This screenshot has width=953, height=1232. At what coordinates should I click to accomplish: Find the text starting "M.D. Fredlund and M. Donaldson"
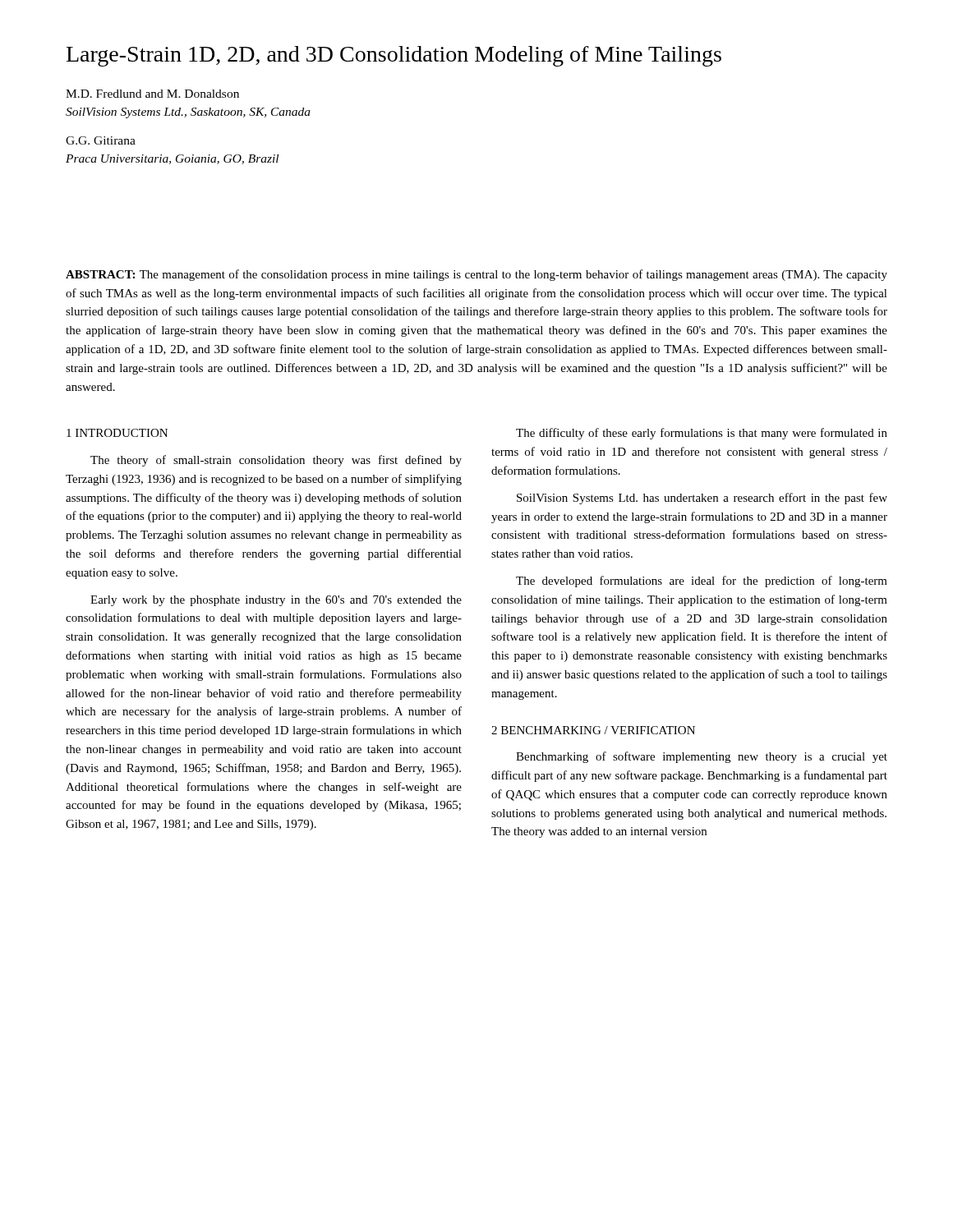click(x=188, y=102)
